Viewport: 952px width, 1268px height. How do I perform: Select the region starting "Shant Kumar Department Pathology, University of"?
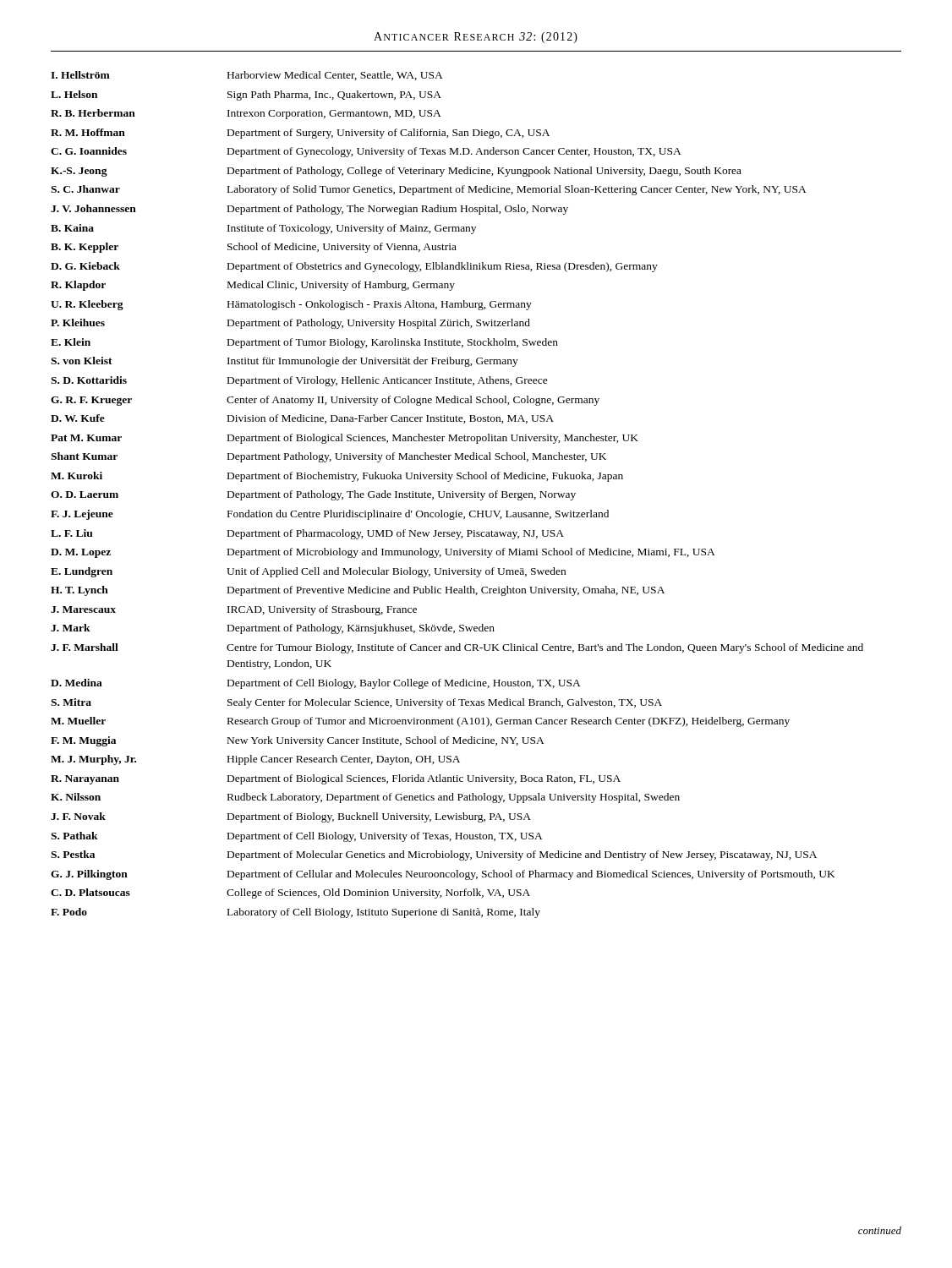pyautogui.click(x=476, y=456)
